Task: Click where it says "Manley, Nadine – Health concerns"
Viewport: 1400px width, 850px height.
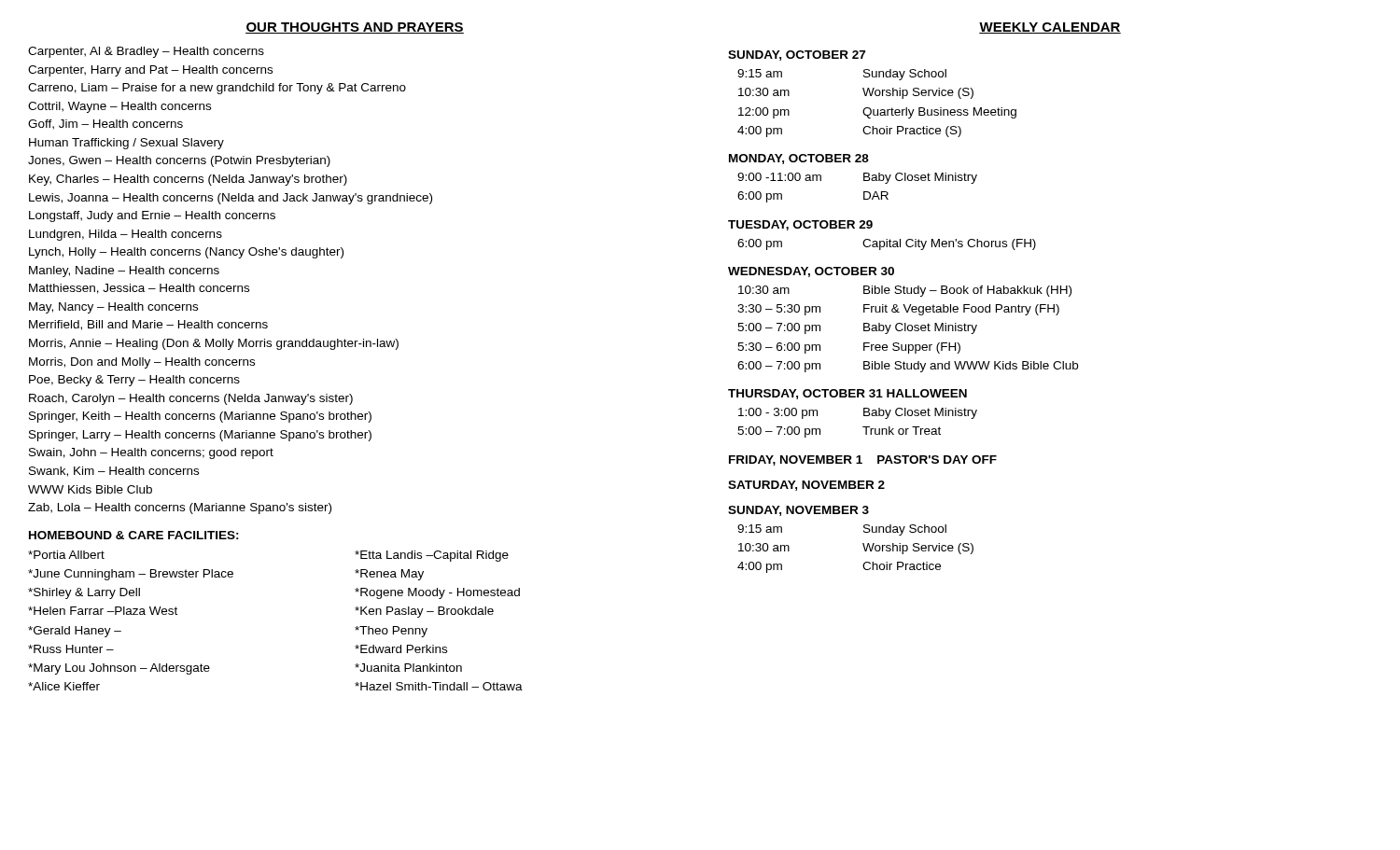Action: 124,270
